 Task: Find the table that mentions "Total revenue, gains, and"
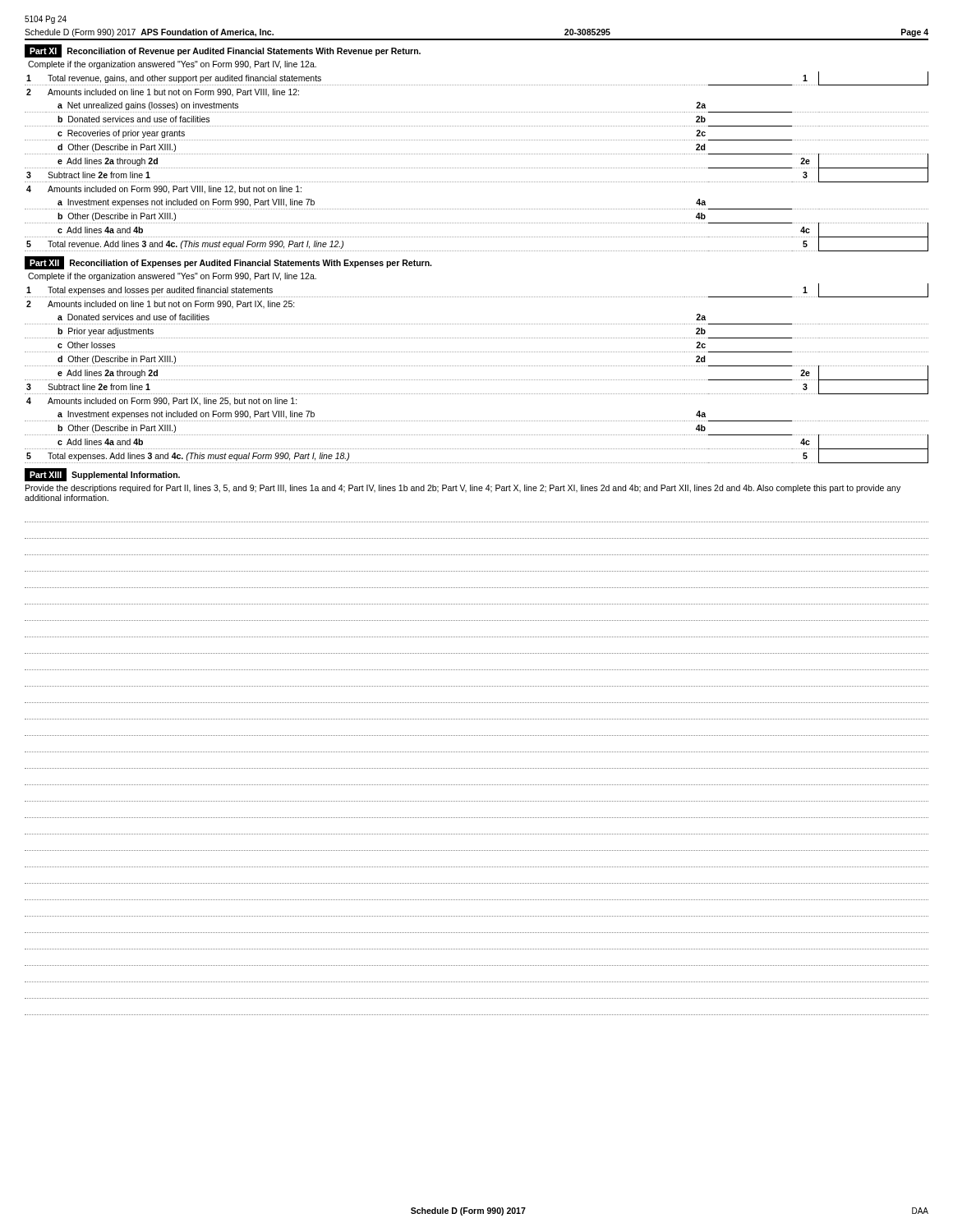(x=476, y=161)
